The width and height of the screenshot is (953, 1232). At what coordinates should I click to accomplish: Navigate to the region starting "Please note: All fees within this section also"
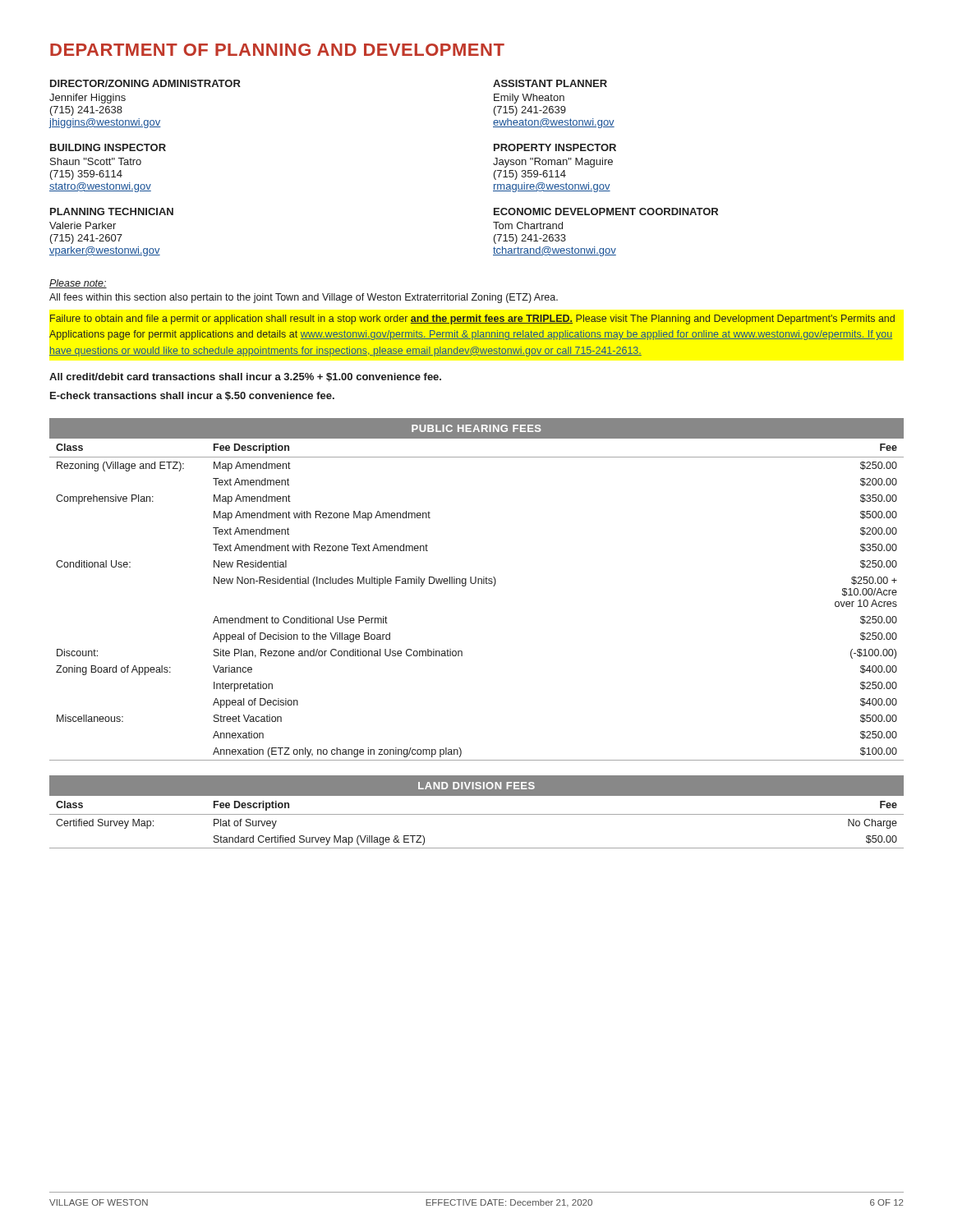(x=476, y=290)
